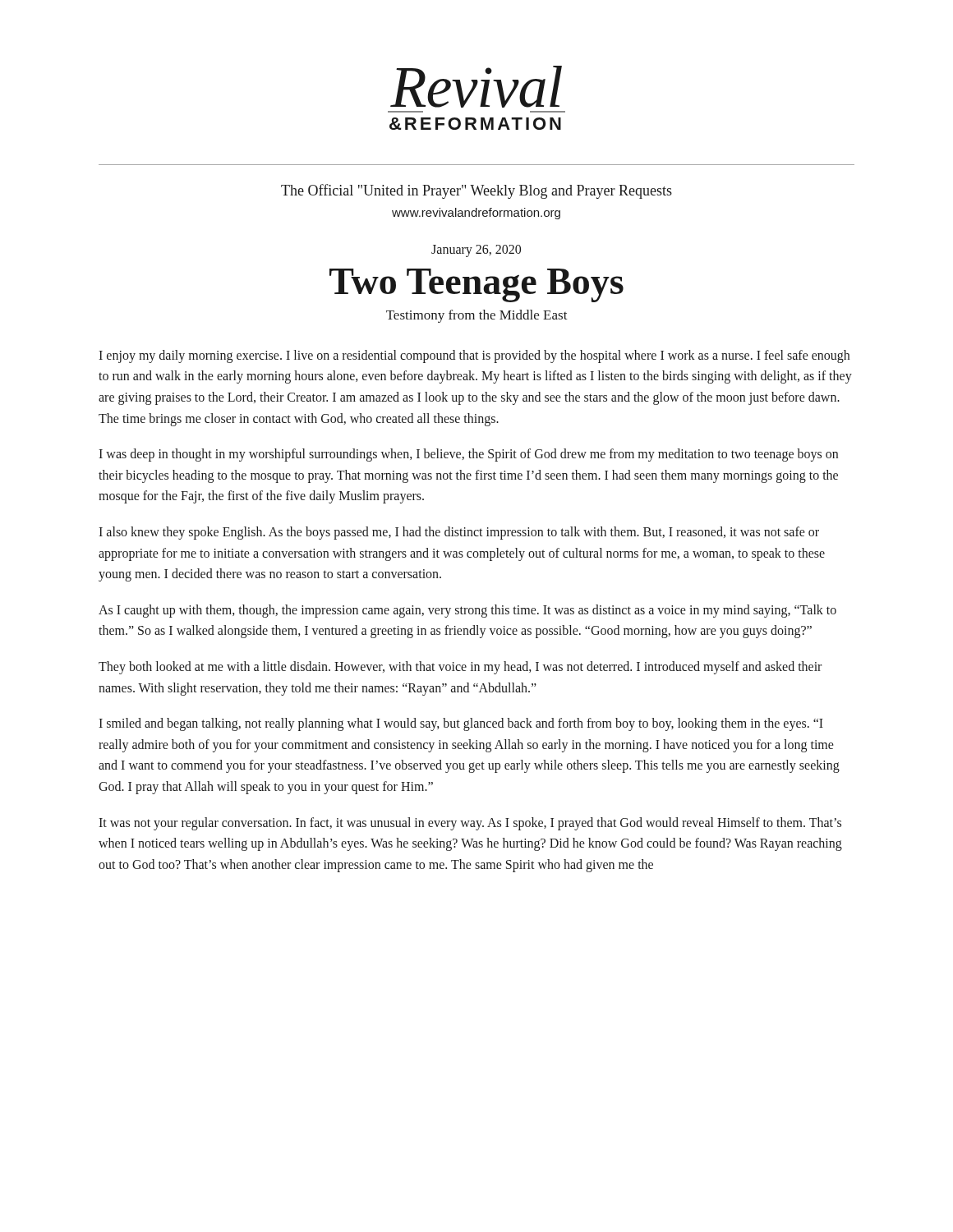The width and height of the screenshot is (953, 1232).
Task: Select the text that reads "Testimony from the Middle East"
Action: 476,315
